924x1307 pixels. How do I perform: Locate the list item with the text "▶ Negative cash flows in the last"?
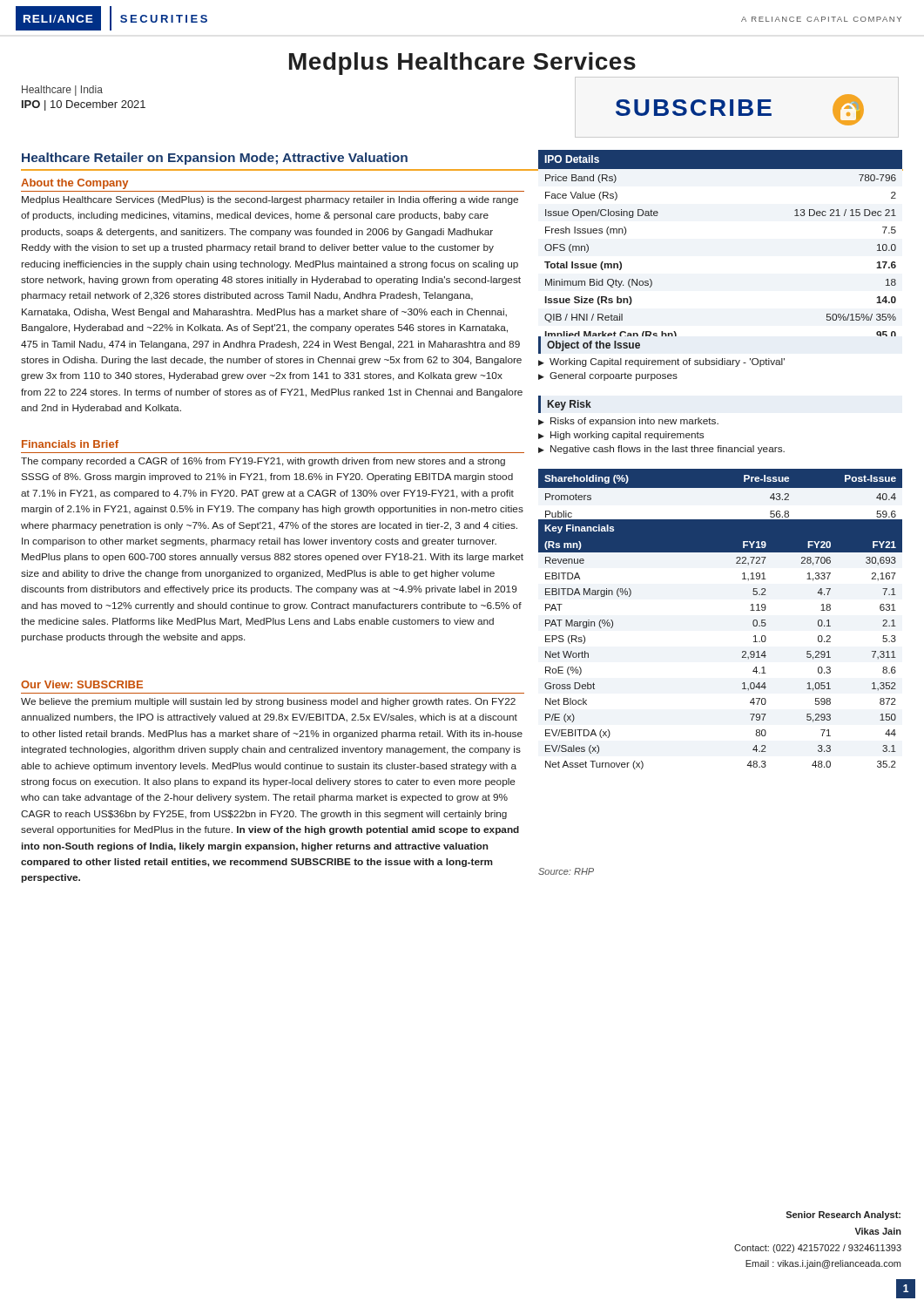click(662, 449)
